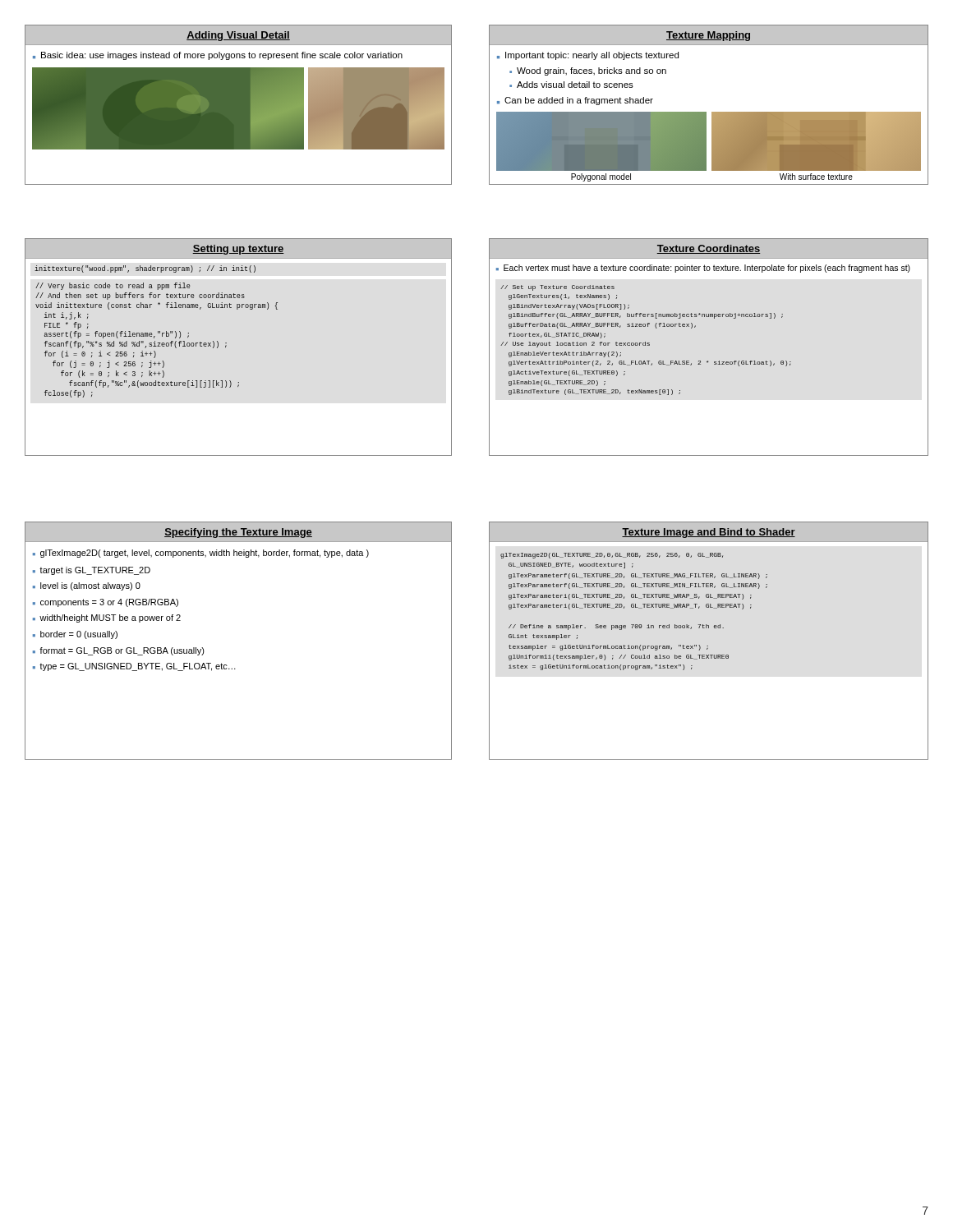Click on the element starting "▪ glTexImage2D( target, level, components, width height, border,"
Image resolution: width=953 pixels, height=1232 pixels.
201,554
